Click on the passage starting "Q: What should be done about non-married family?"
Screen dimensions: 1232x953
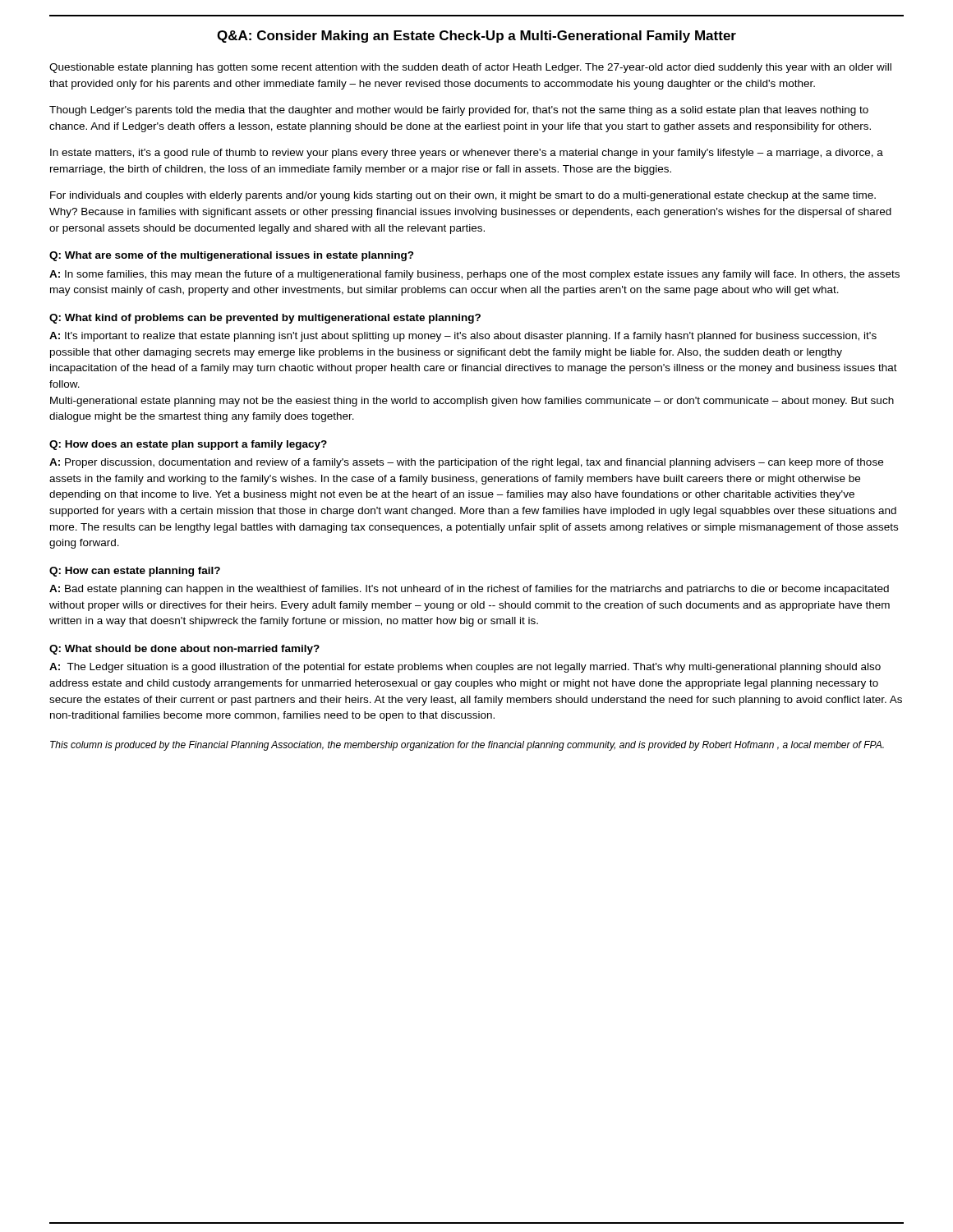[x=185, y=648]
